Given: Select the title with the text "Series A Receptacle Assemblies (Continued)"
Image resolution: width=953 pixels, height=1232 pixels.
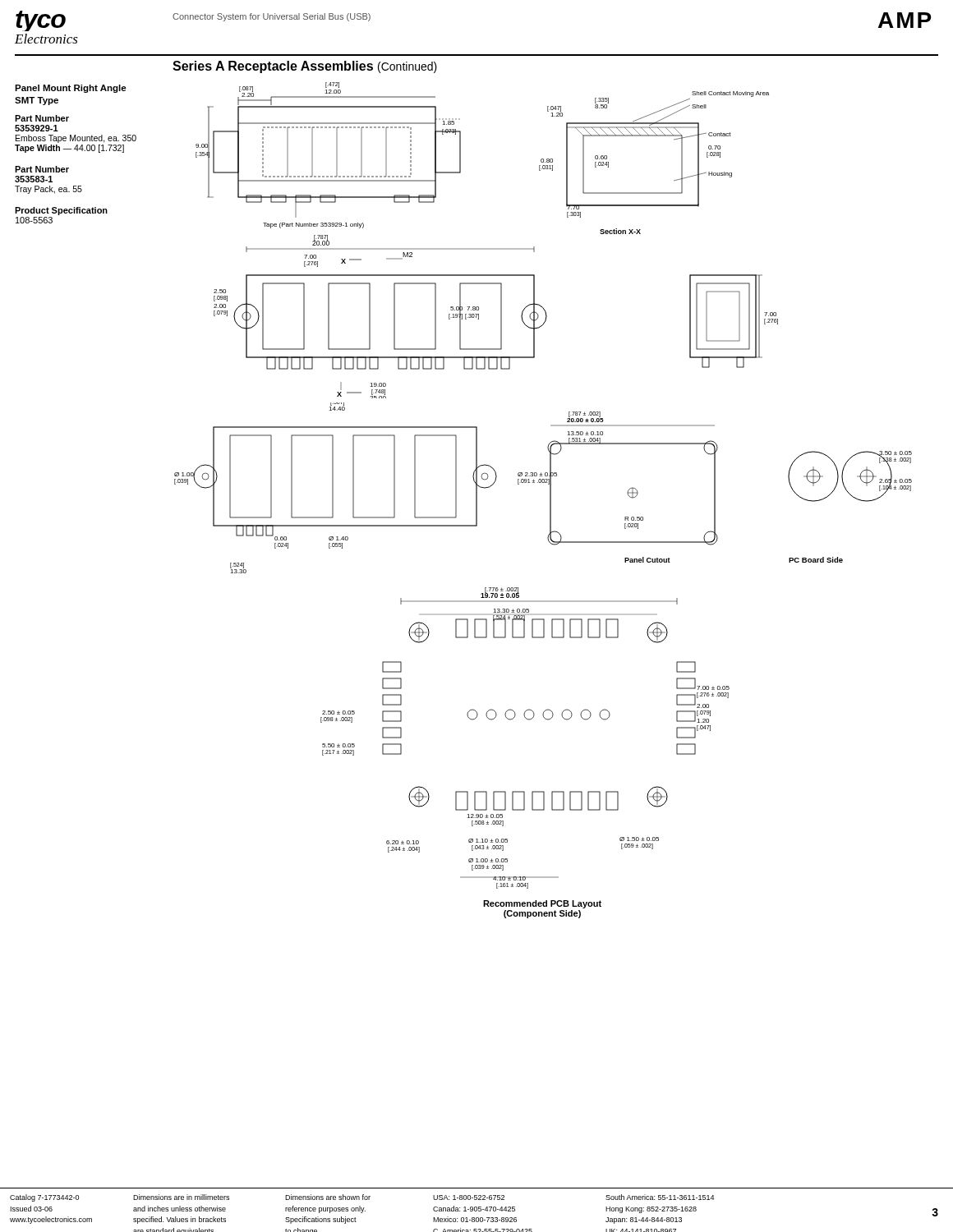Looking at the screenshot, I should tap(305, 66).
